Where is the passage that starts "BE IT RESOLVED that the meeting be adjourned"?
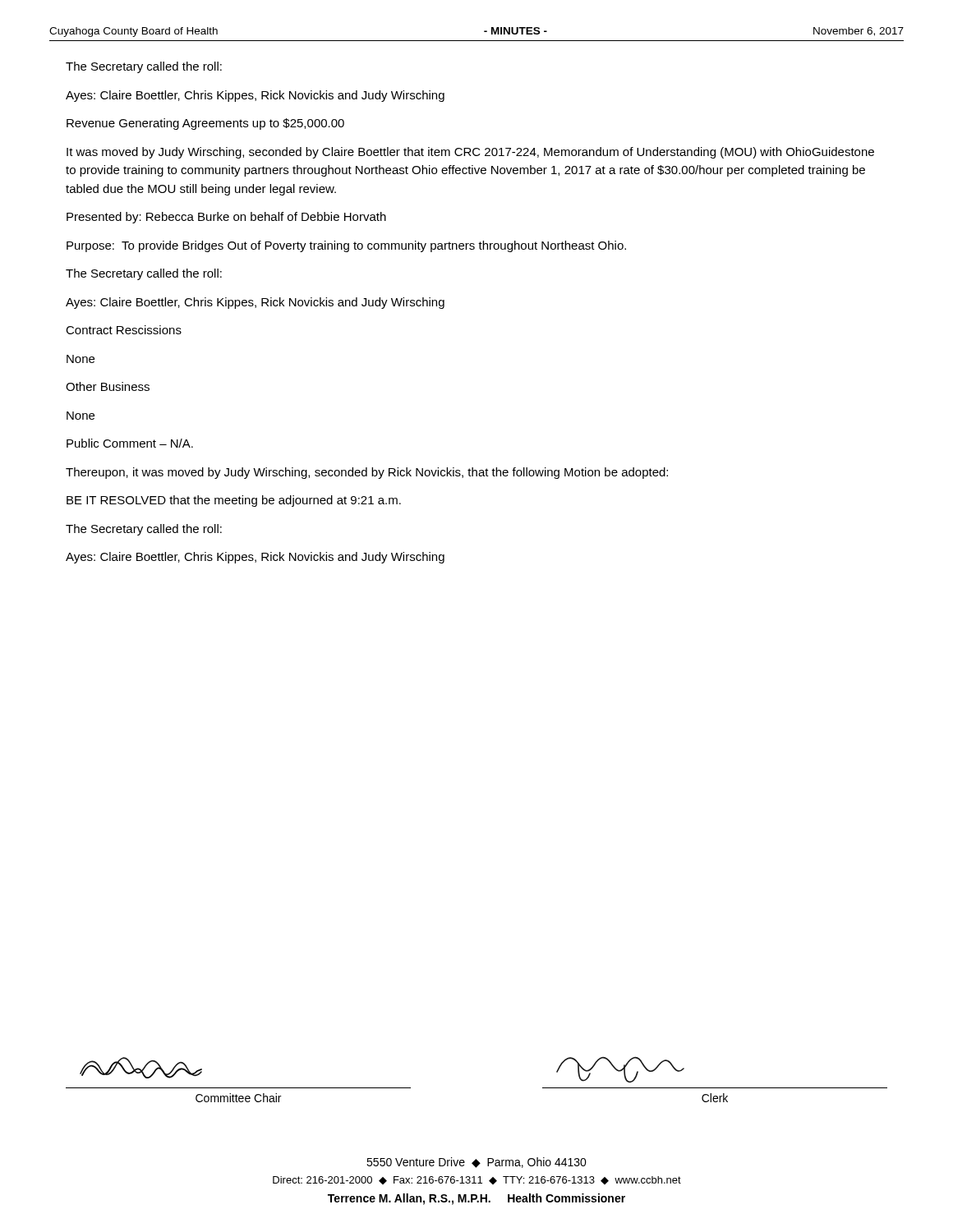Image resolution: width=953 pixels, height=1232 pixels. click(234, 500)
